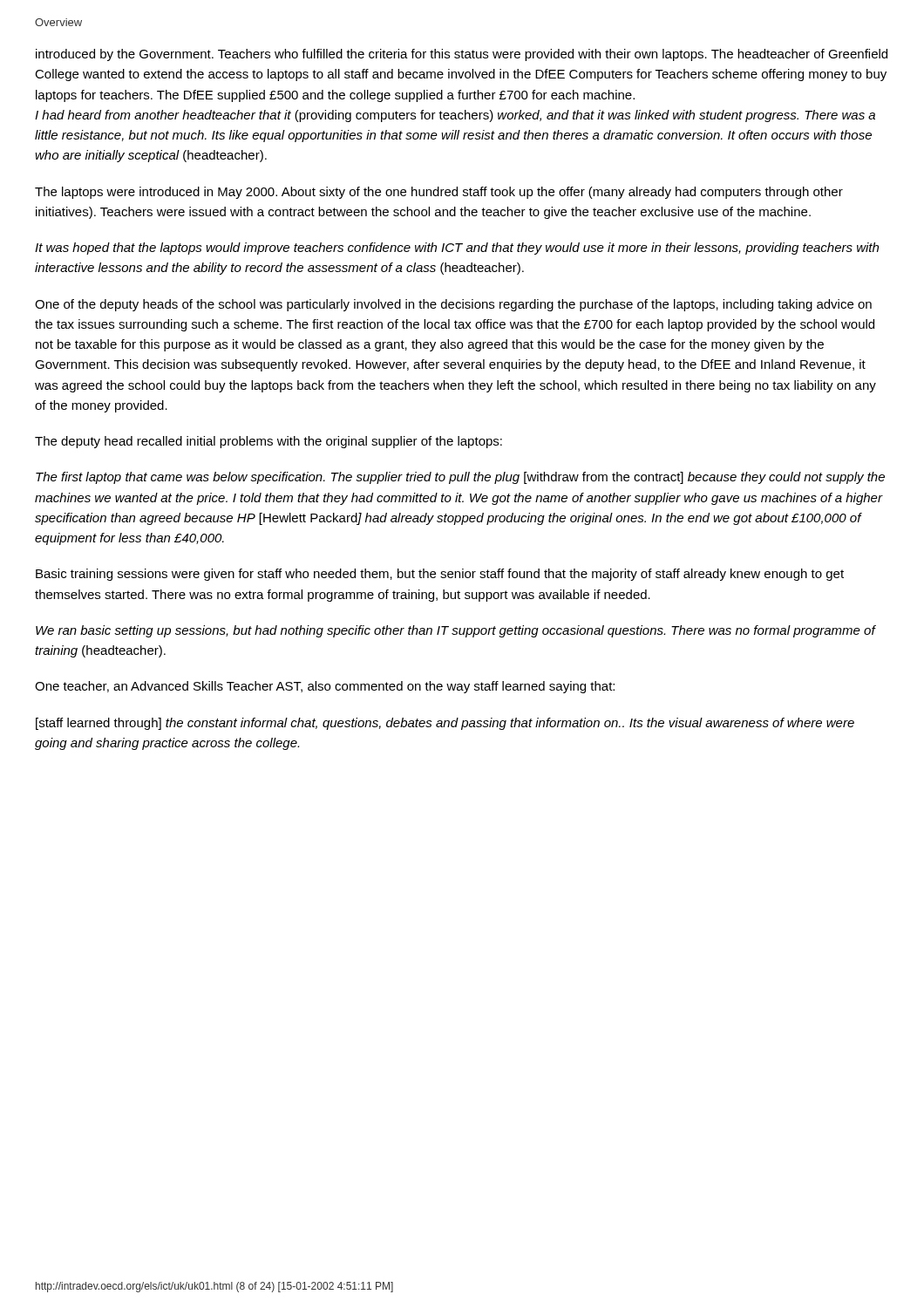This screenshot has height=1308, width=924.
Task: Where is the passage that starts "The laptops were introduced in May 2000. About"?
Action: (439, 201)
